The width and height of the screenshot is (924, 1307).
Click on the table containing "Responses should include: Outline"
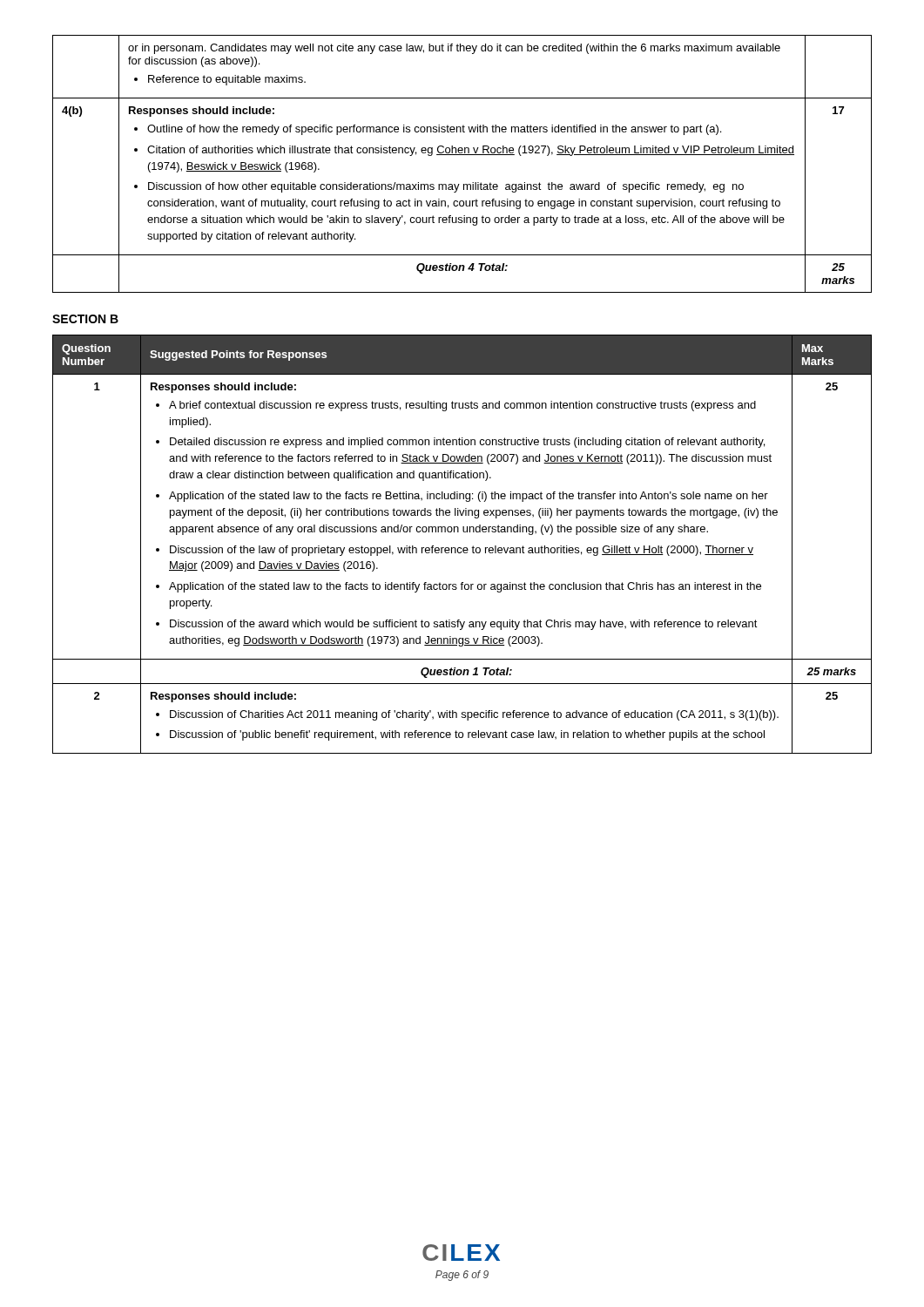tap(462, 164)
